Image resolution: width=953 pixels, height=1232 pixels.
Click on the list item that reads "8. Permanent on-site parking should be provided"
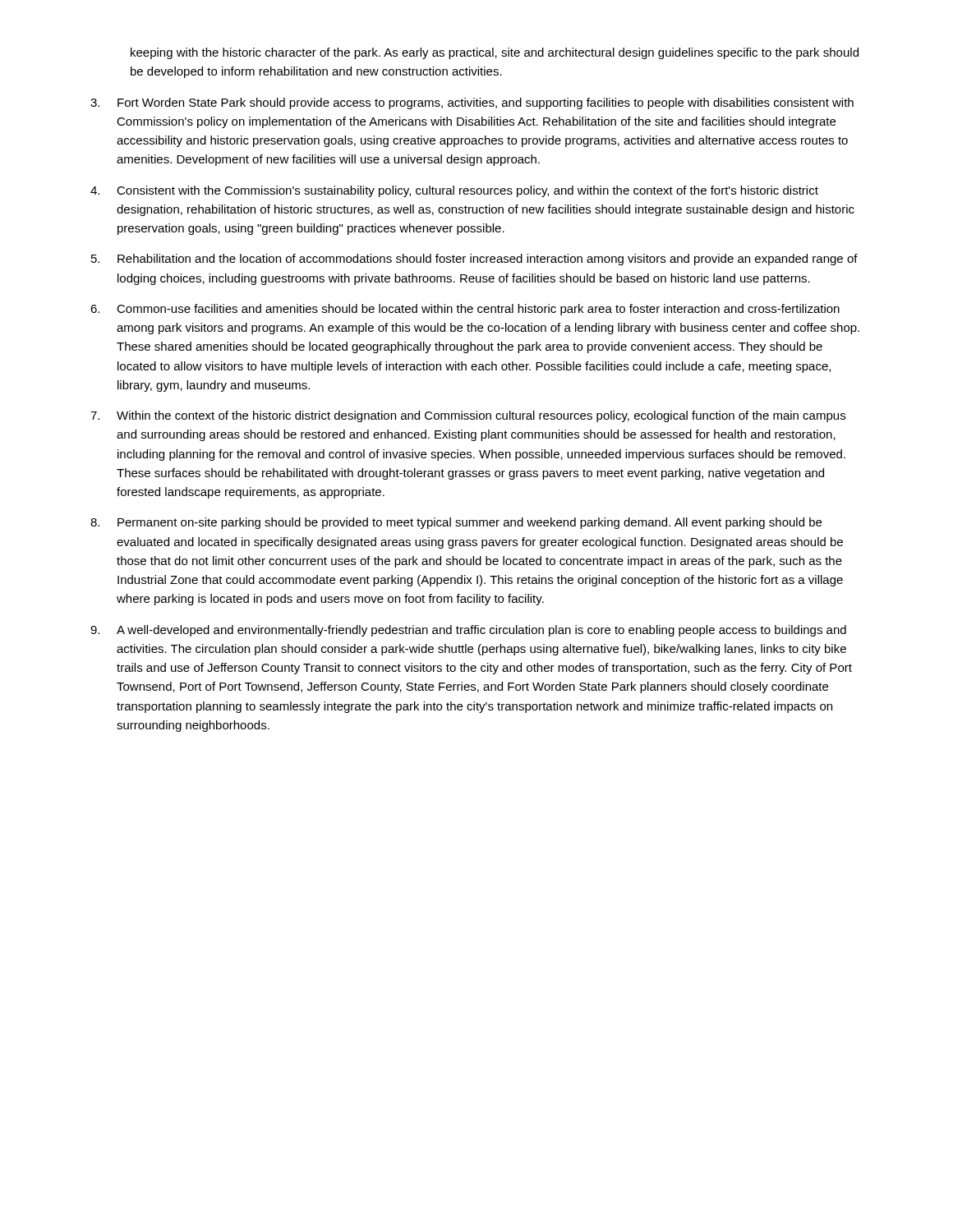(476, 560)
